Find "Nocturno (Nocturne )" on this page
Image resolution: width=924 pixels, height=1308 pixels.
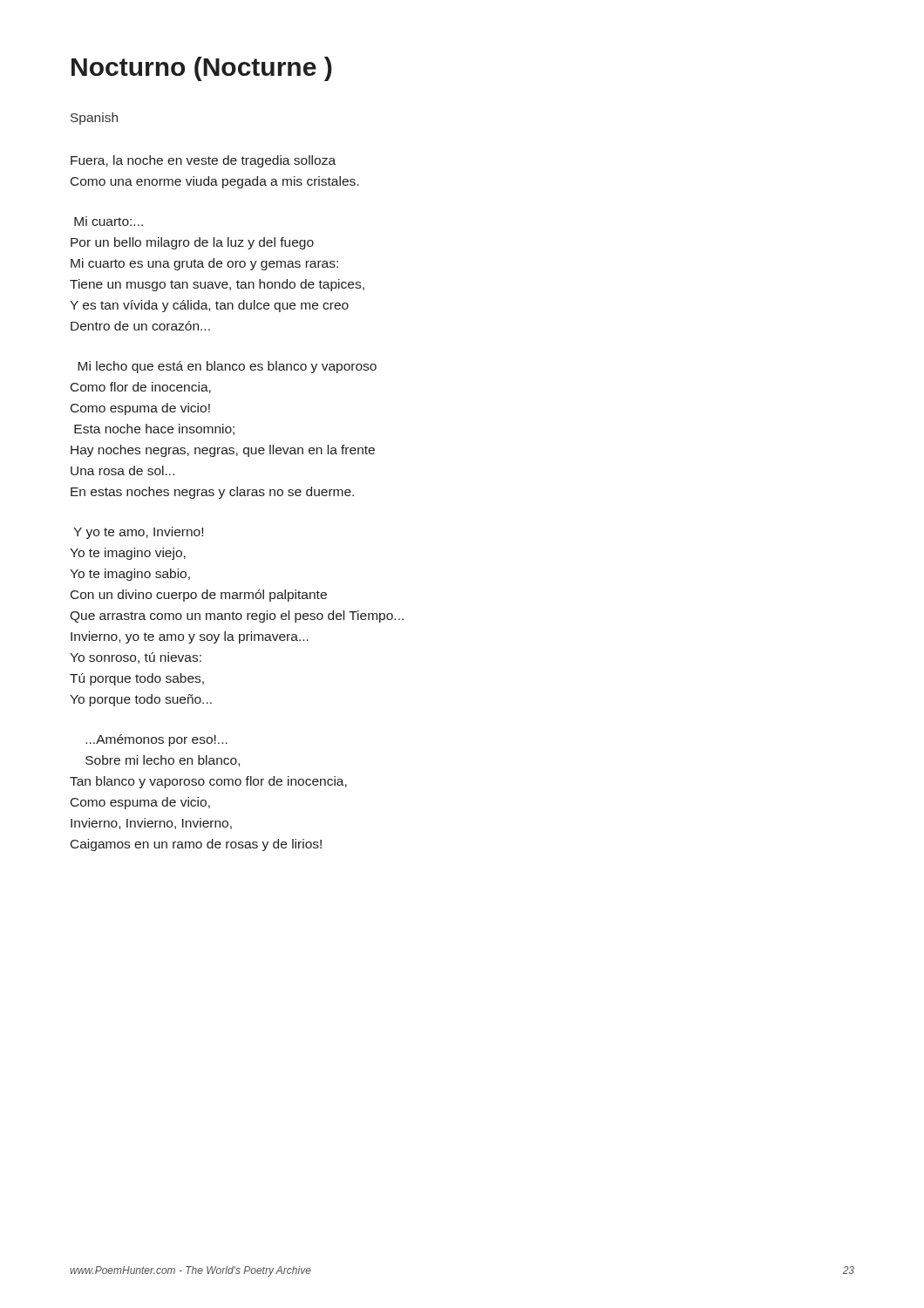(201, 67)
